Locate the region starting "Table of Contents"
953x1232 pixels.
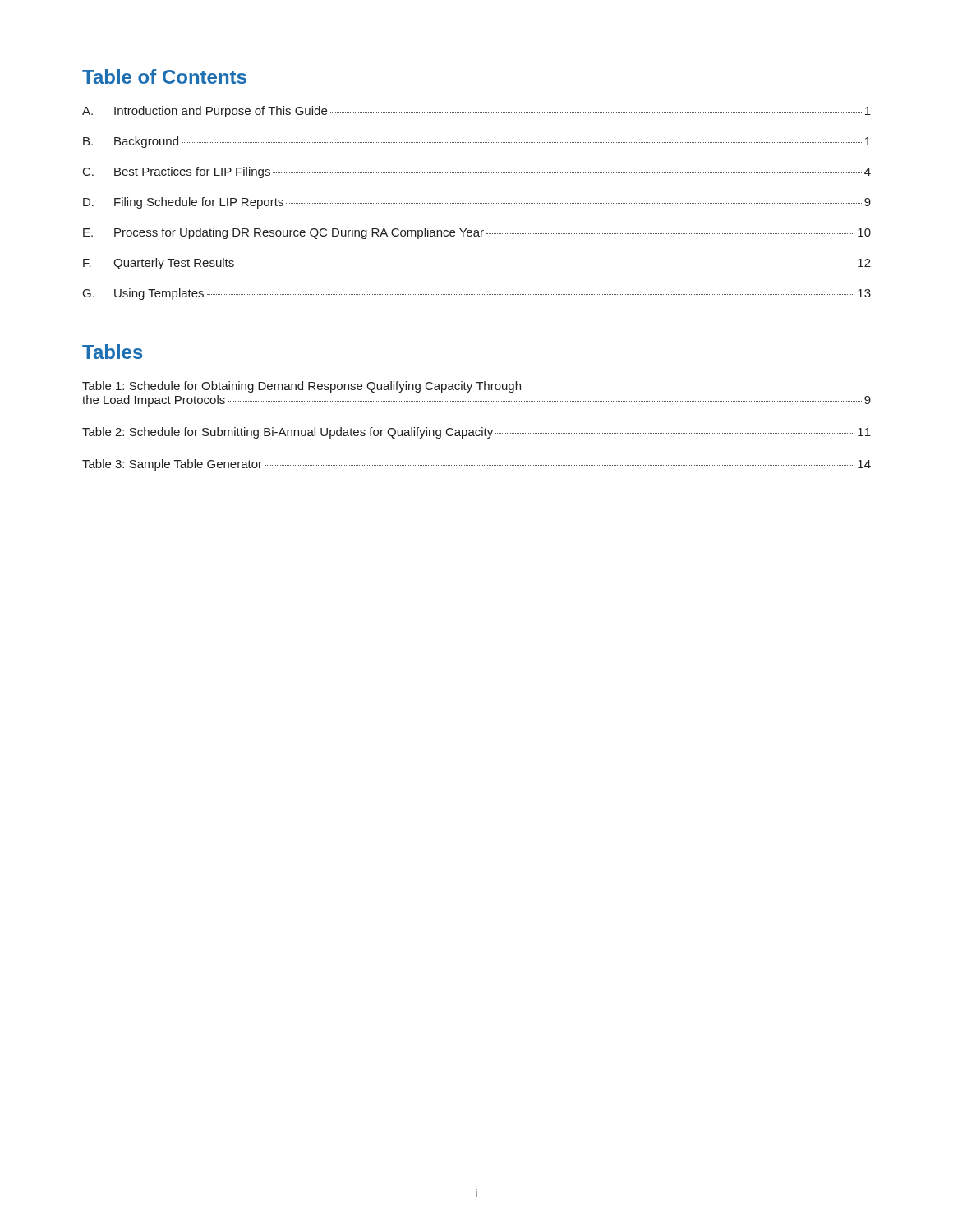point(164,76)
